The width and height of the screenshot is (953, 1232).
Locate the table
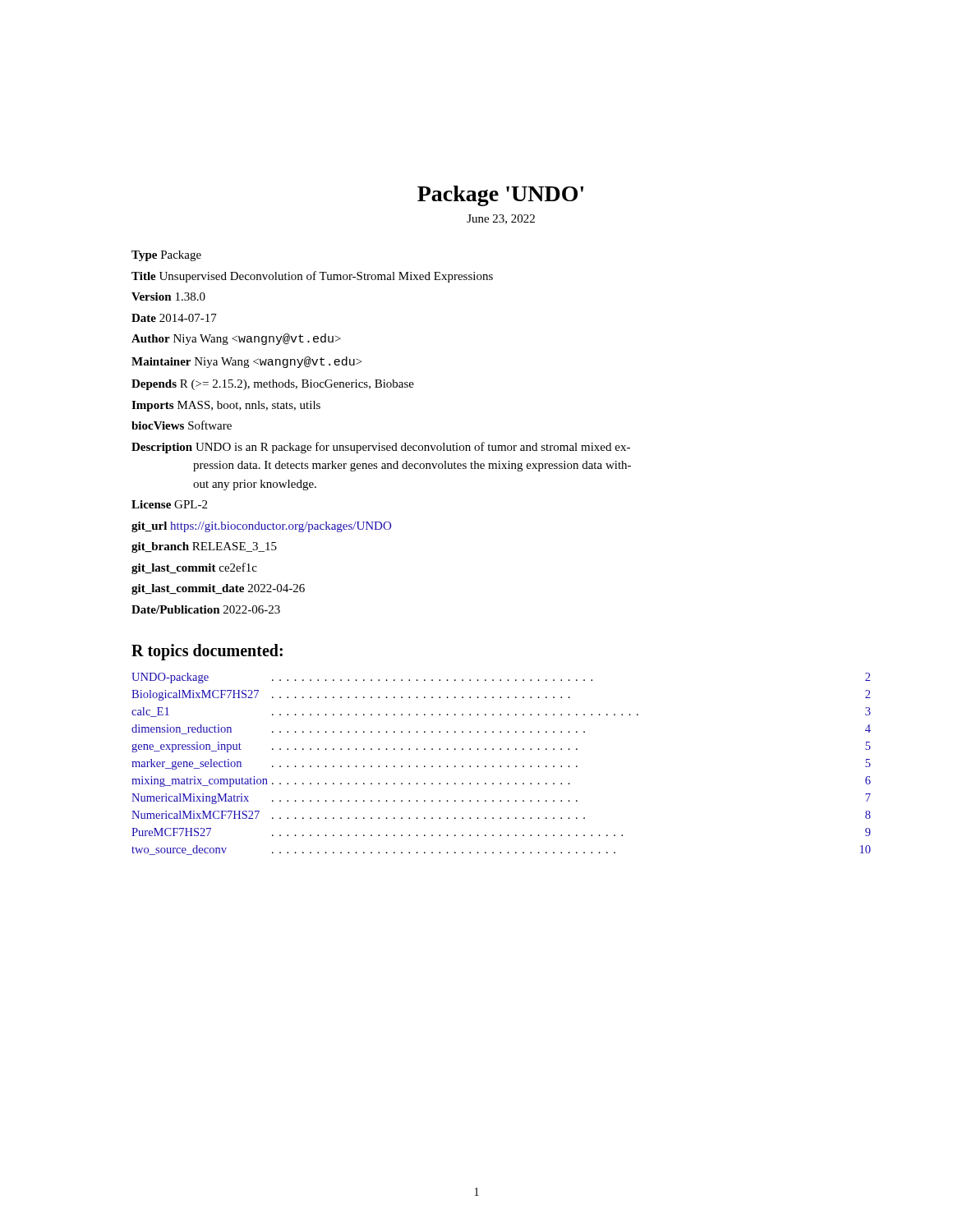tap(501, 763)
